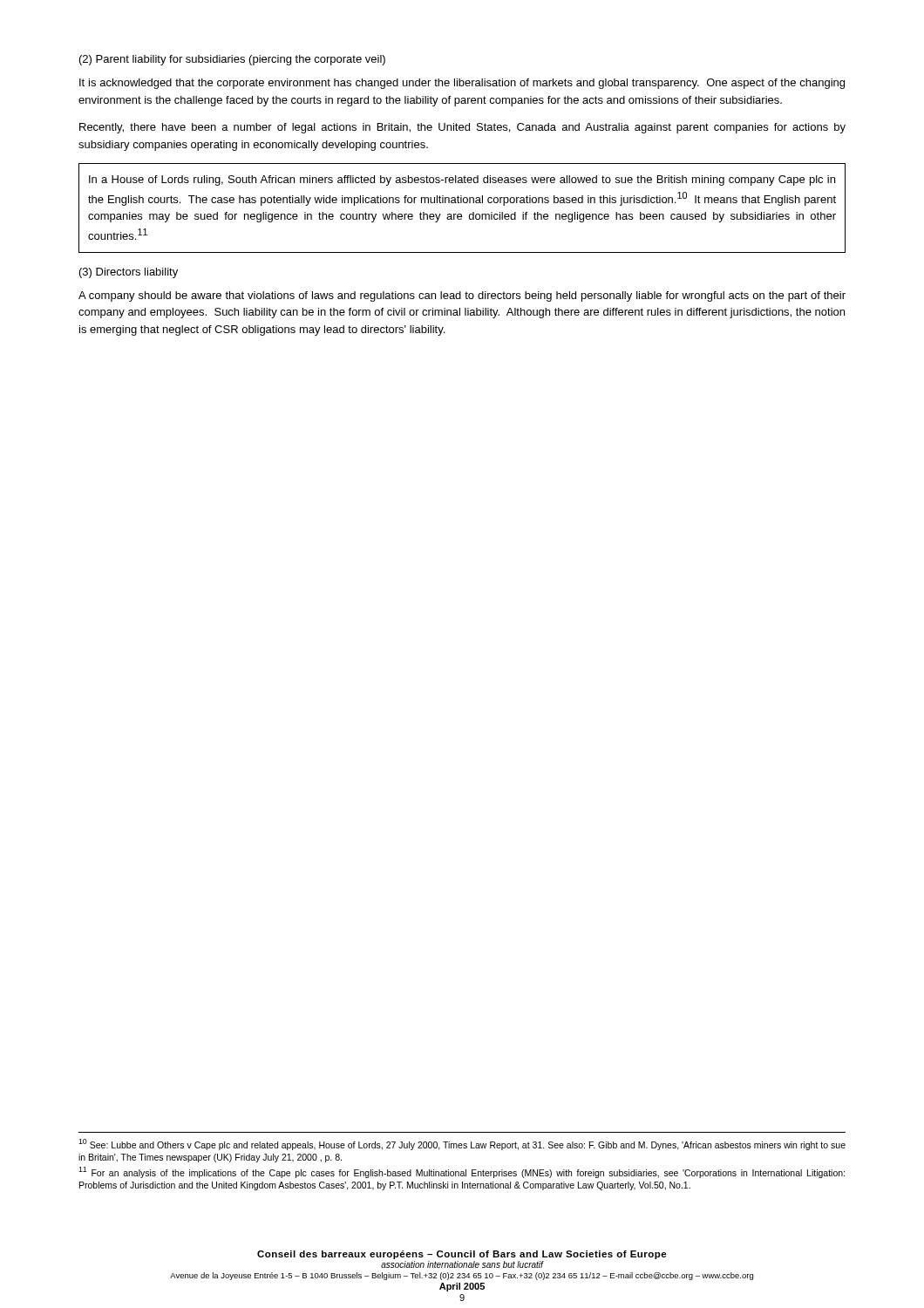The height and width of the screenshot is (1308, 924).
Task: Find the passage starting "A company should be"
Action: pyautogui.click(x=462, y=312)
